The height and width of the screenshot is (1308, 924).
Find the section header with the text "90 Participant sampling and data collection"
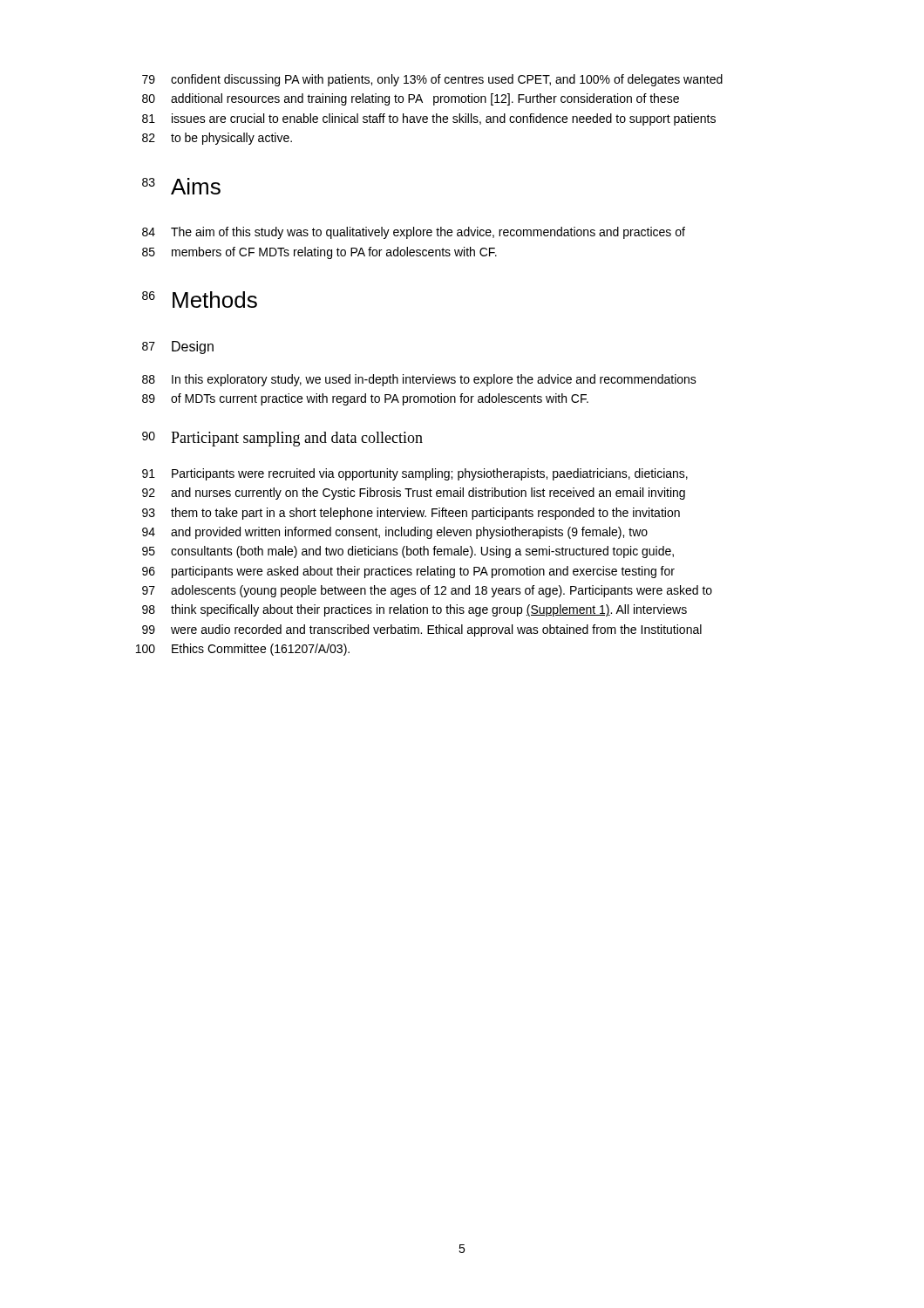coord(282,439)
